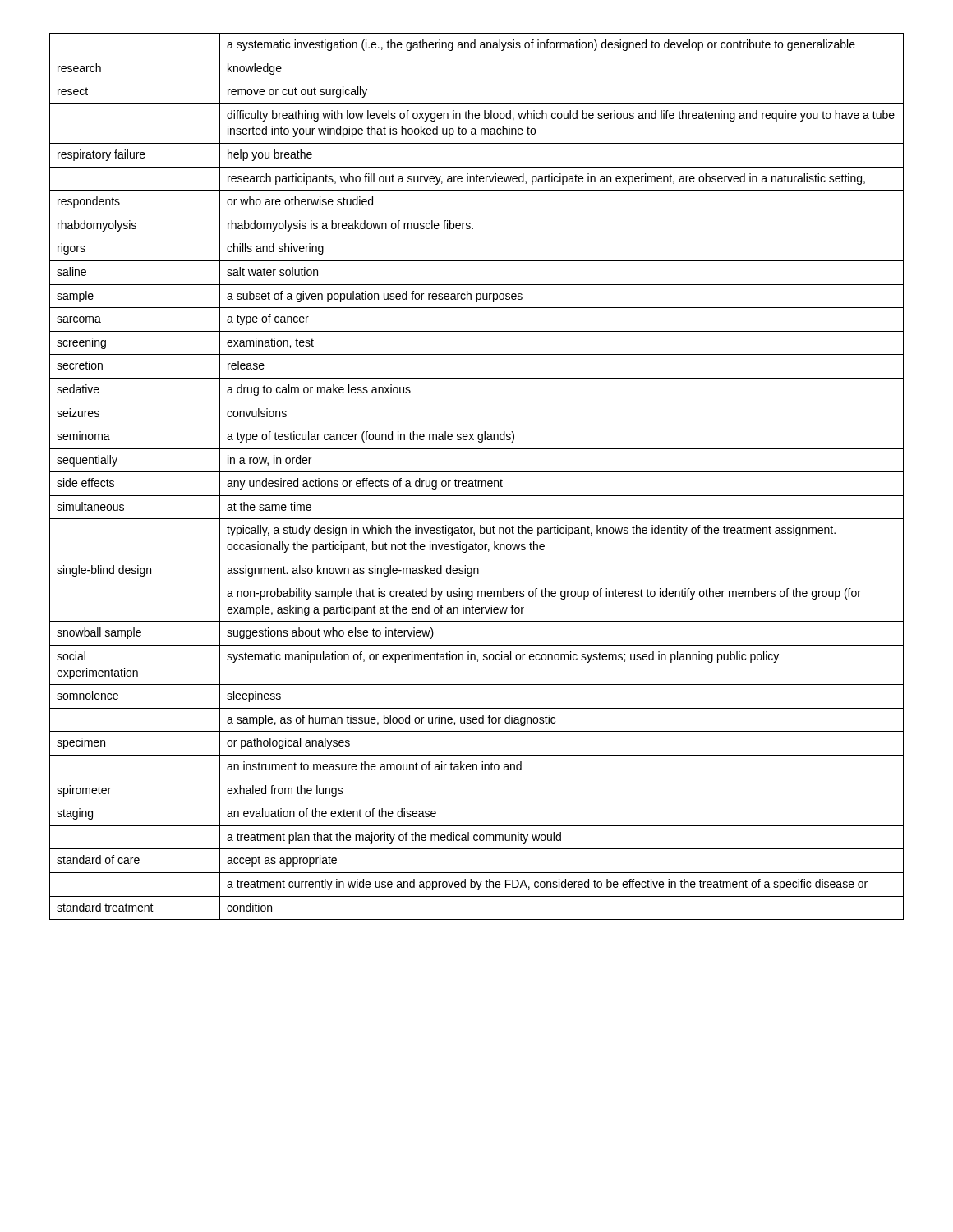Select the table that reads "any undesired actions or"
Image resolution: width=953 pixels, height=1232 pixels.
(476, 476)
